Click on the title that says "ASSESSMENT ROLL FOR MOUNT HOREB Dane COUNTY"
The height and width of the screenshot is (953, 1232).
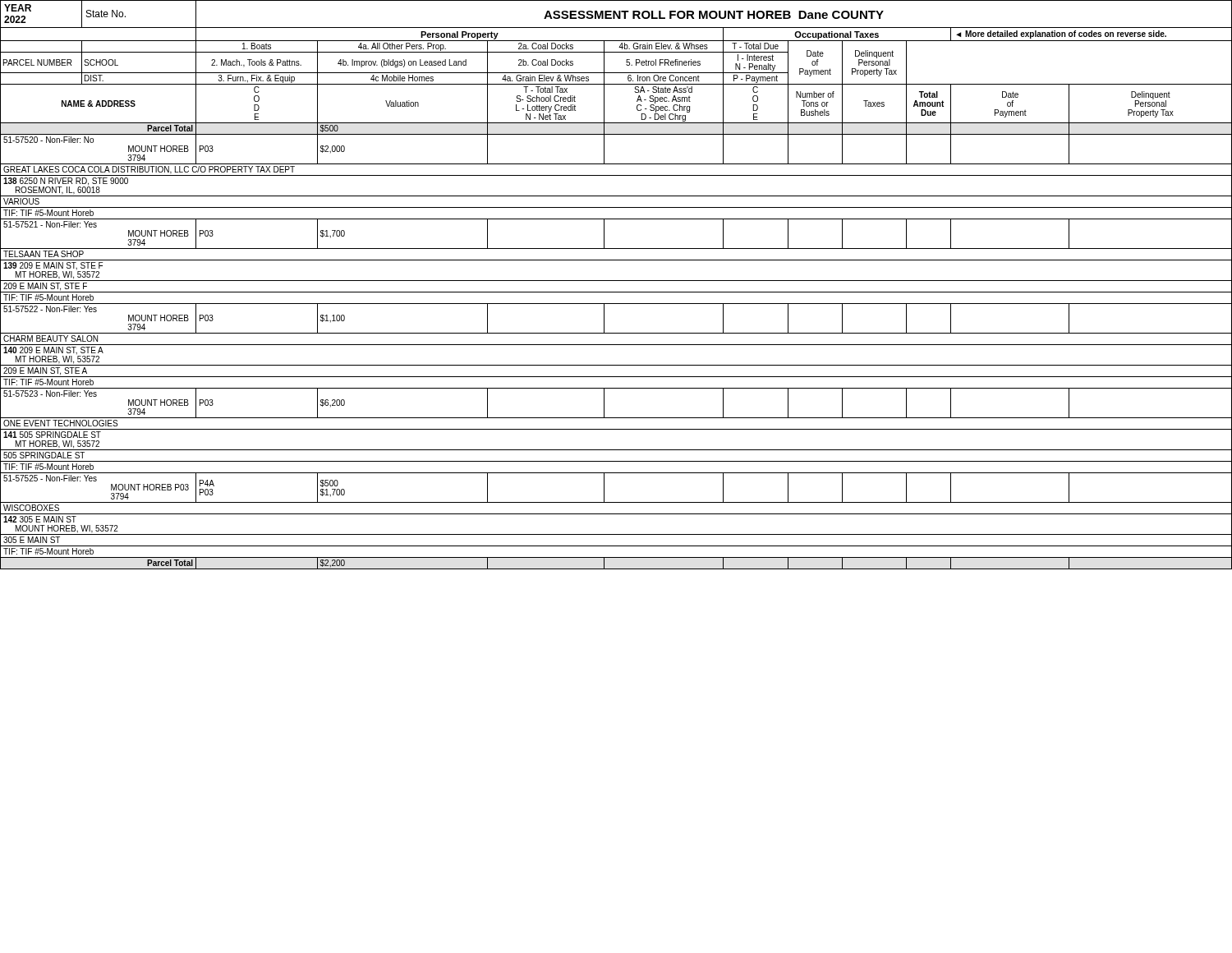coord(714,14)
